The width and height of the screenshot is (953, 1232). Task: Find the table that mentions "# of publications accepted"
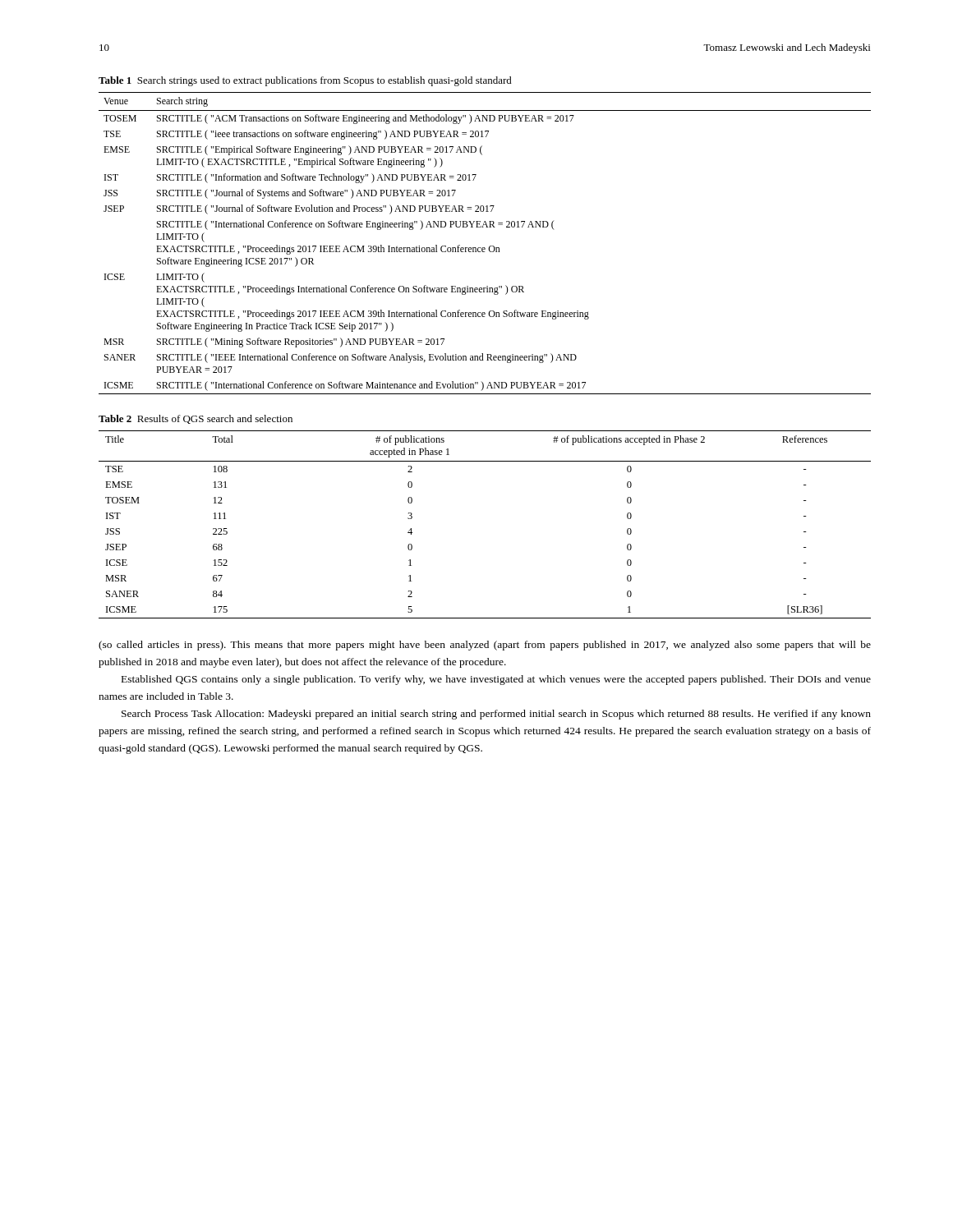(485, 524)
